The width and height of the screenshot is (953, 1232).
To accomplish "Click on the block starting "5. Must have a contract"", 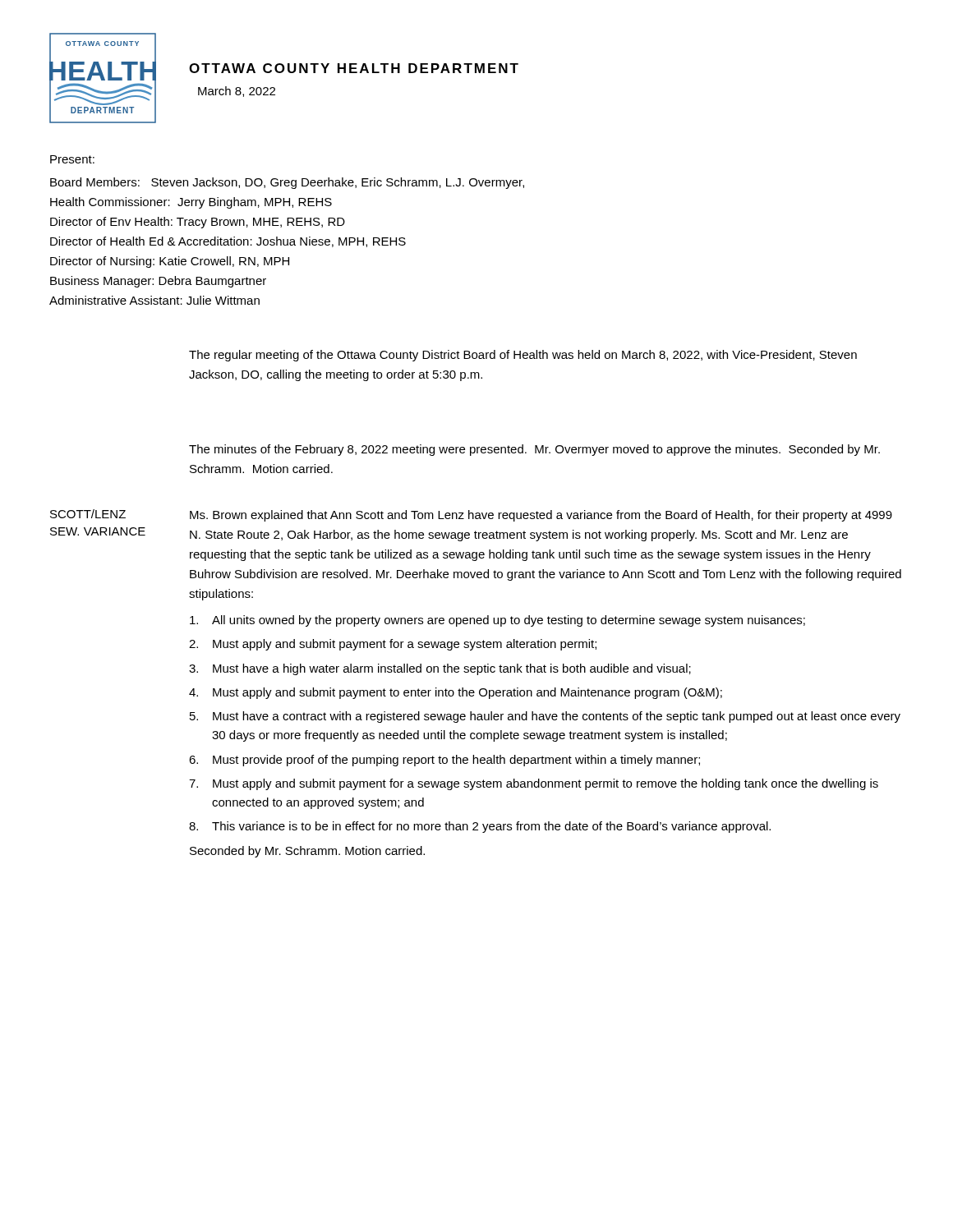I will [546, 725].
